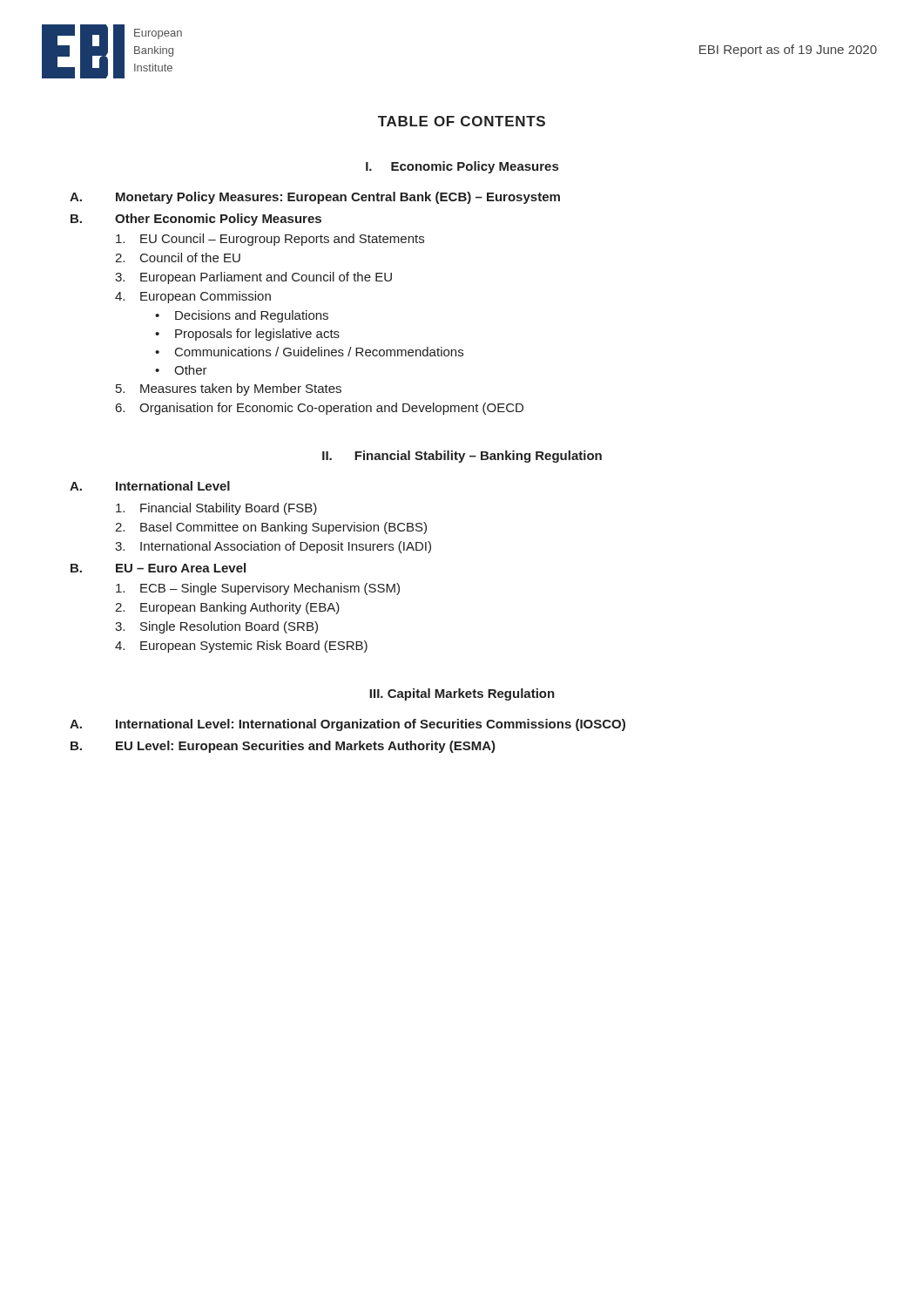Click the passage that begins "• Communications / Guidelines"

click(x=309, y=352)
